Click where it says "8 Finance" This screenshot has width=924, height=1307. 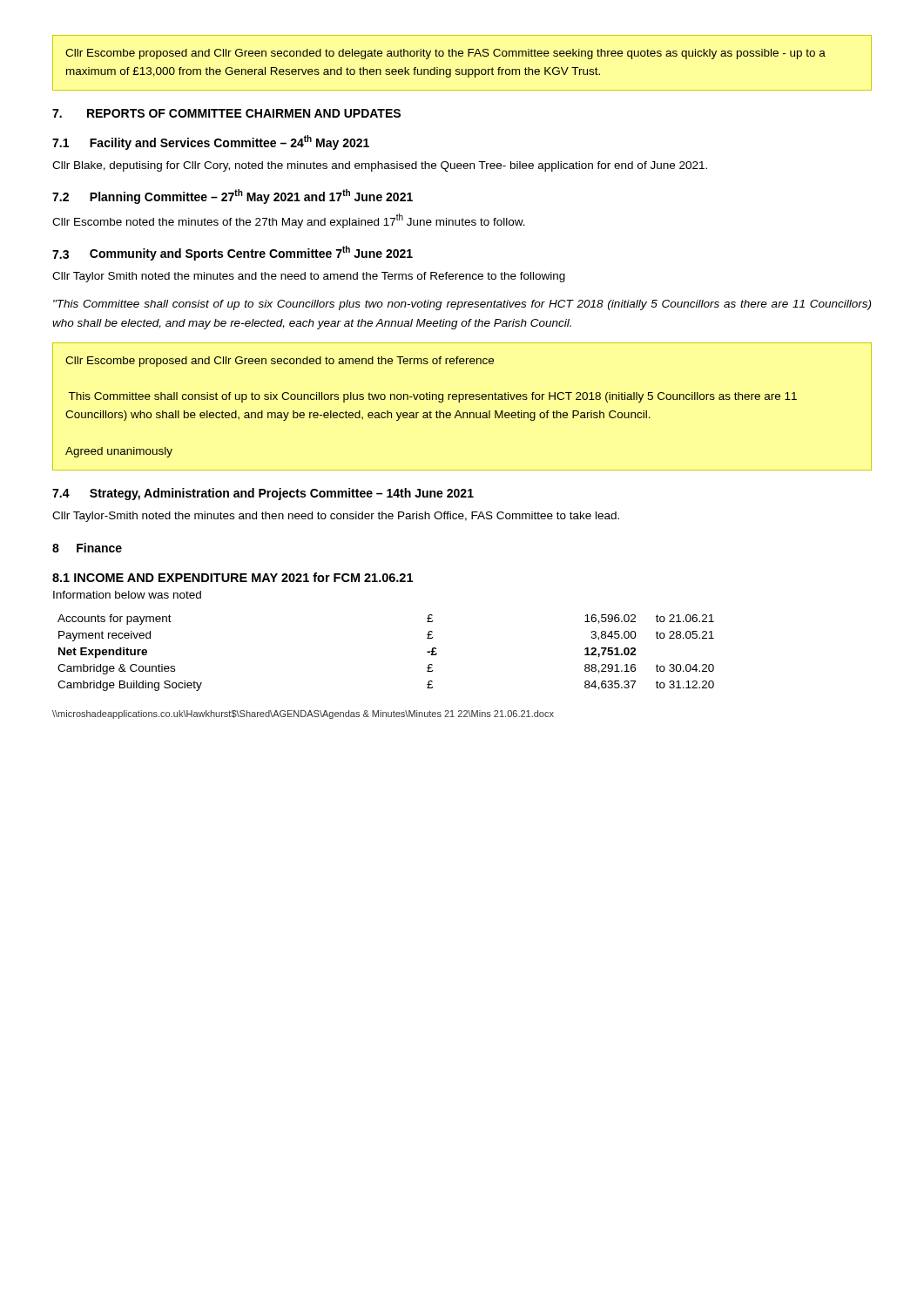(x=87, y=548)
